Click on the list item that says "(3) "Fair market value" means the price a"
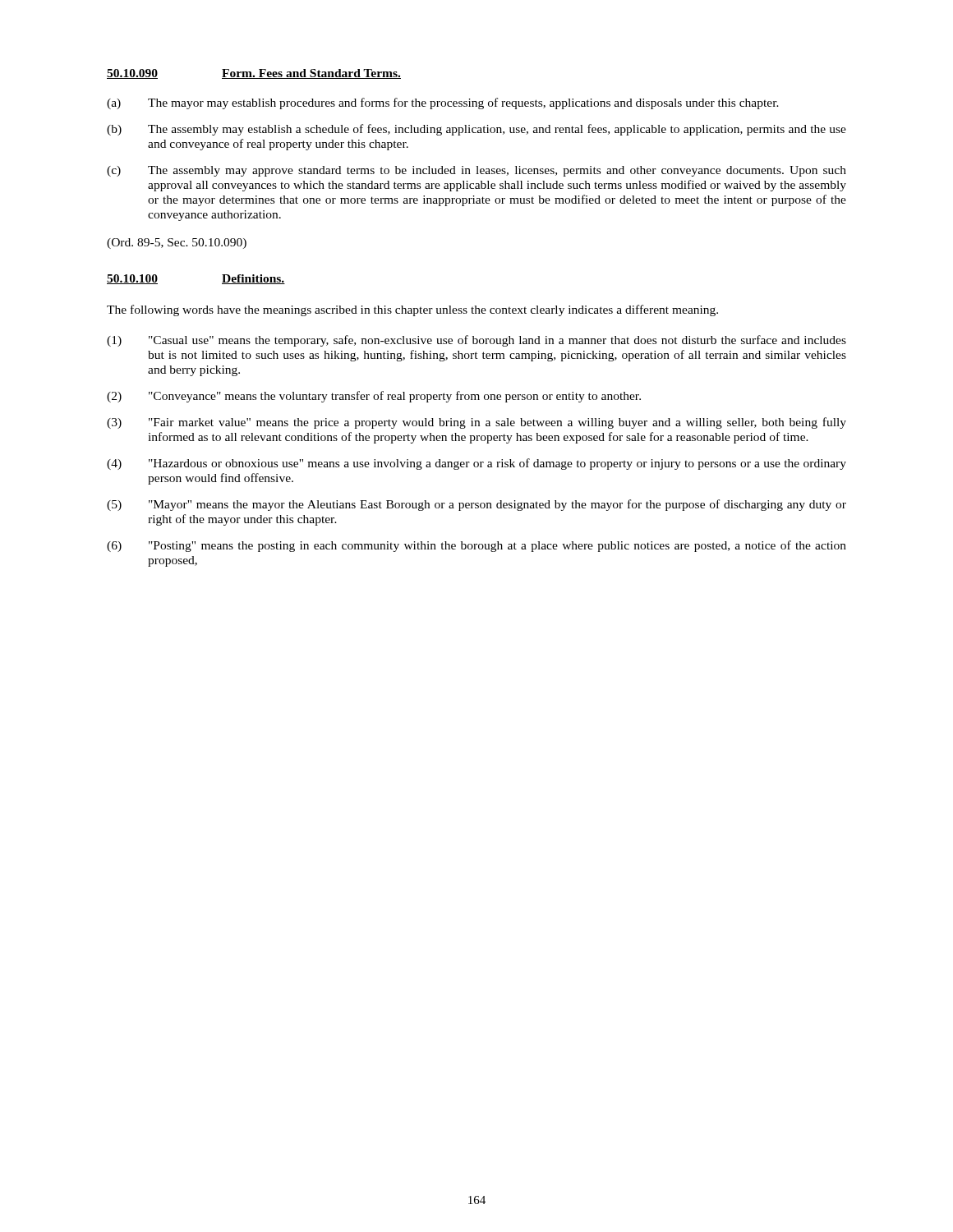 pos(476,429)
